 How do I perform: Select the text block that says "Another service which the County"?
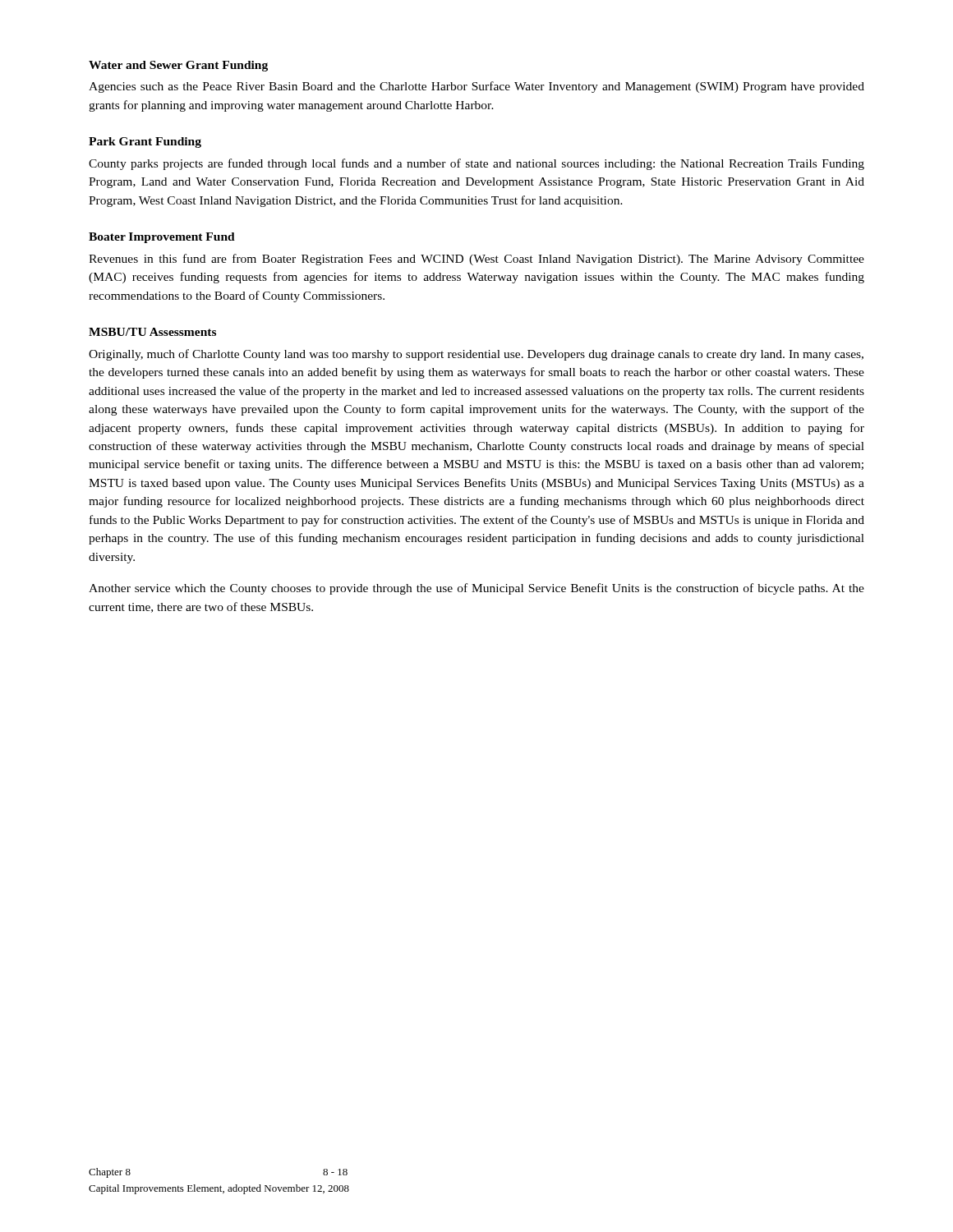point(476,597)
